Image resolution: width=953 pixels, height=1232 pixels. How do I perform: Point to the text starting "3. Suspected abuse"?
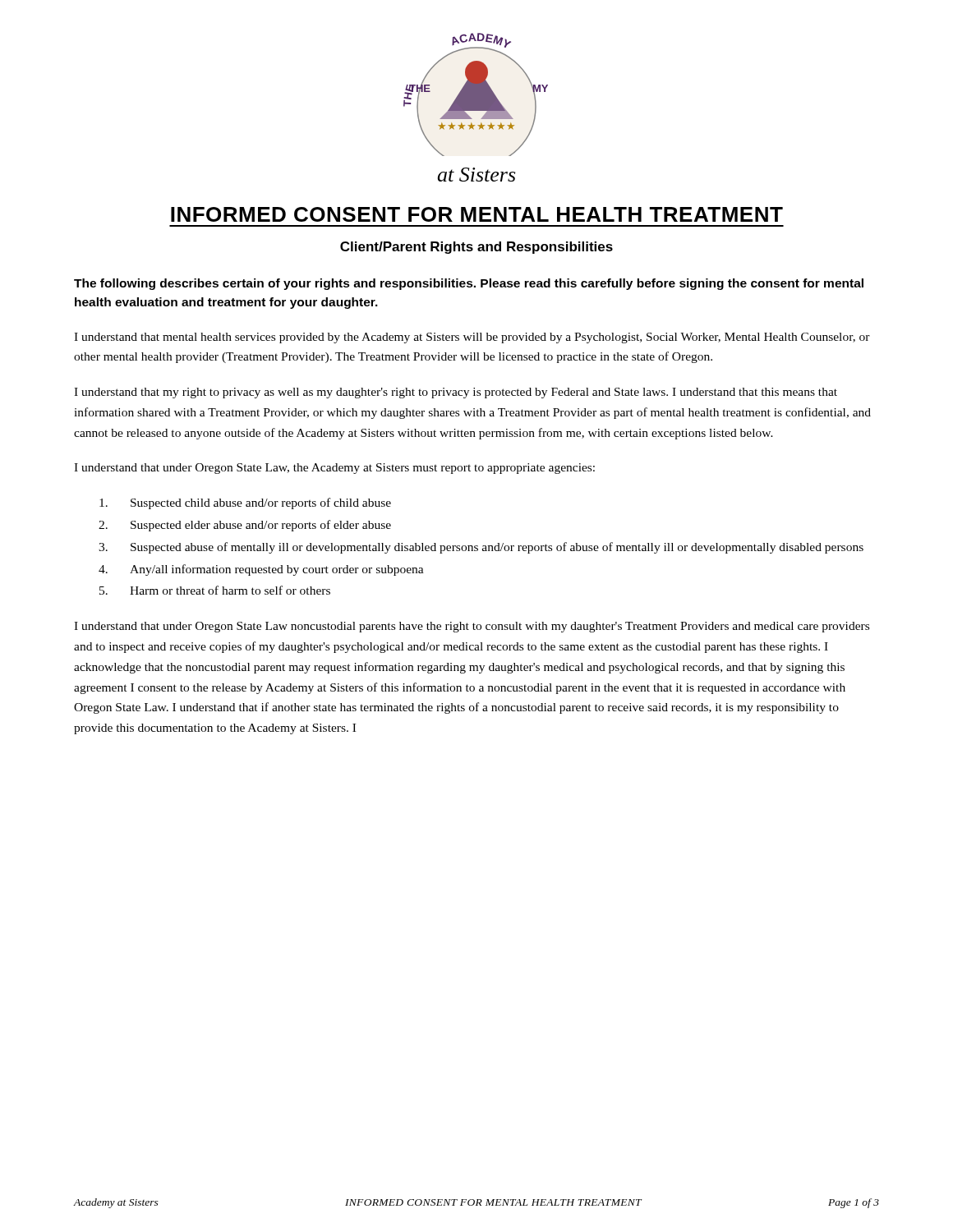(489, 547)
